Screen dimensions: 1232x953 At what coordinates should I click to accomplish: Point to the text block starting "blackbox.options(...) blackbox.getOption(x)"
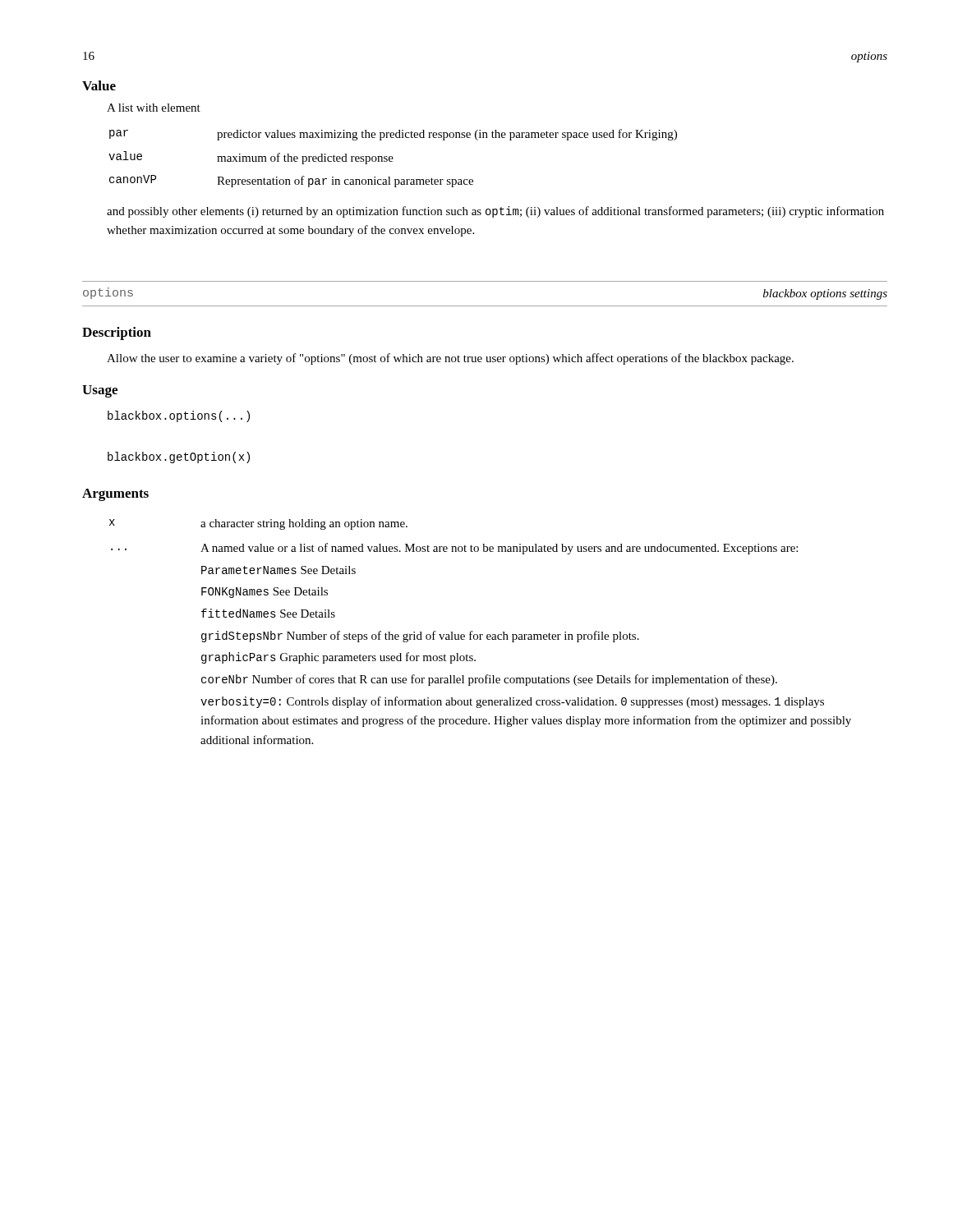[179, 416]
